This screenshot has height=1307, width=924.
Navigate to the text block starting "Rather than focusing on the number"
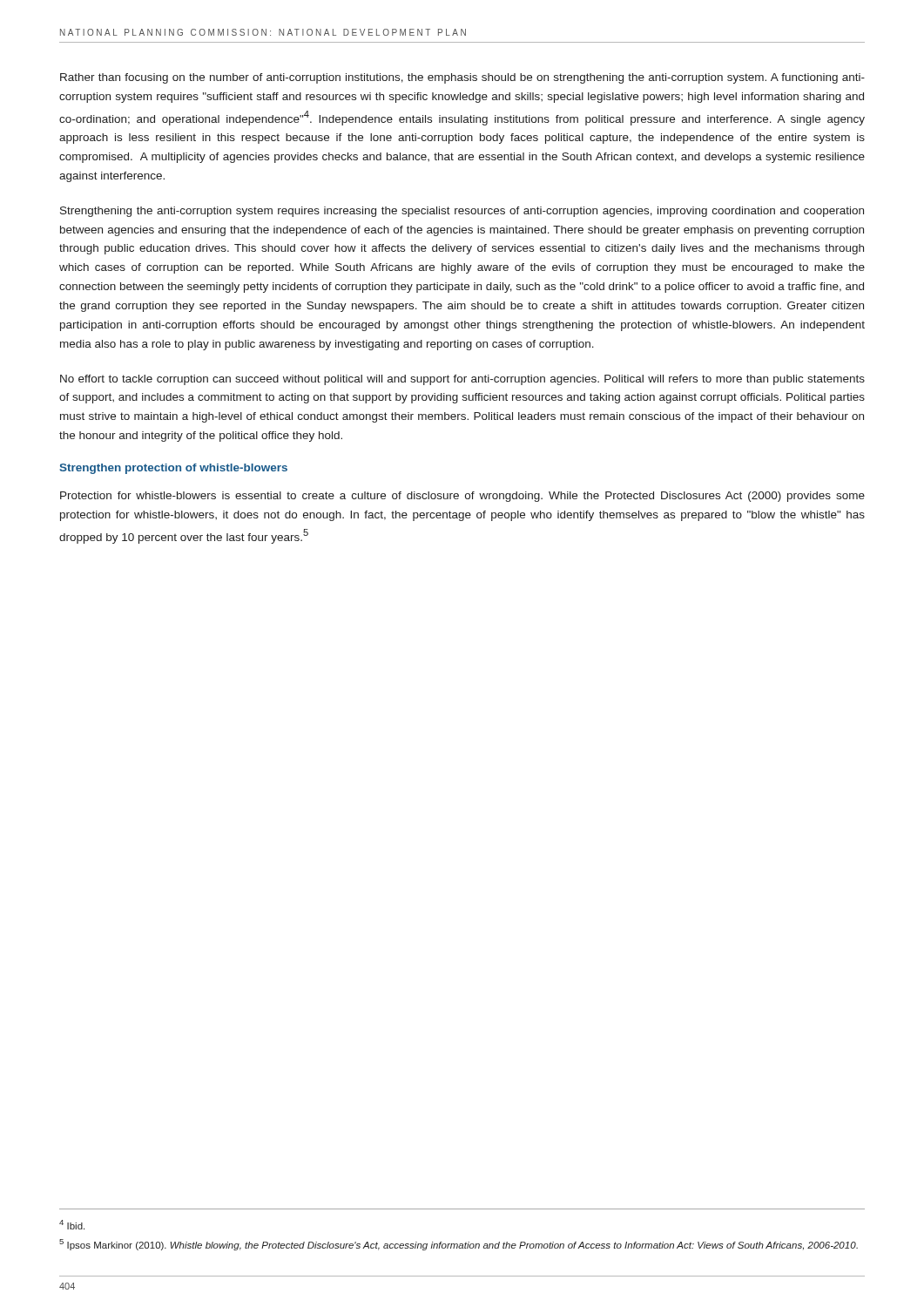coord(462,126)
